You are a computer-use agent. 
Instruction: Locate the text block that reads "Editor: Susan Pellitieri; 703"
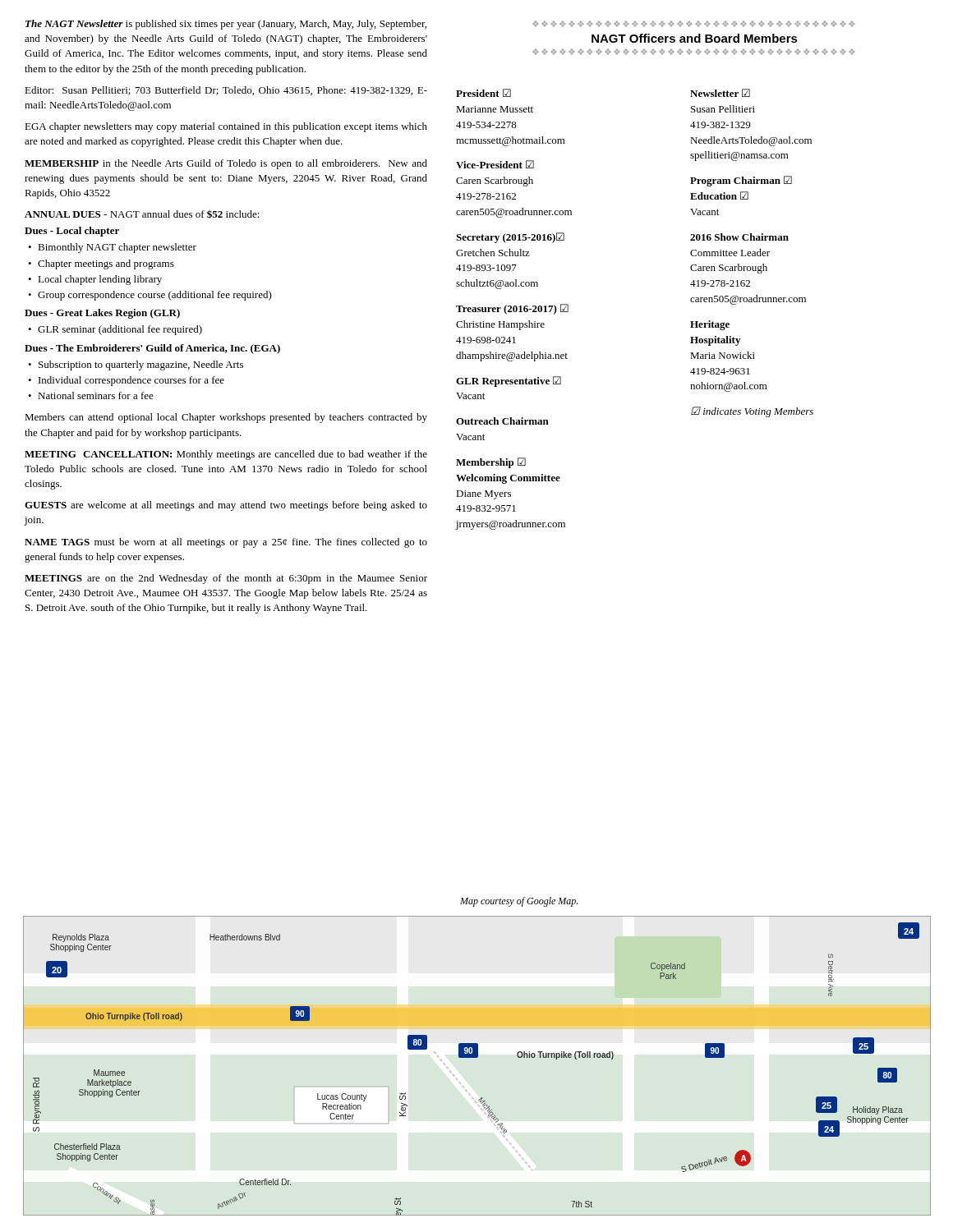(226, 97)
